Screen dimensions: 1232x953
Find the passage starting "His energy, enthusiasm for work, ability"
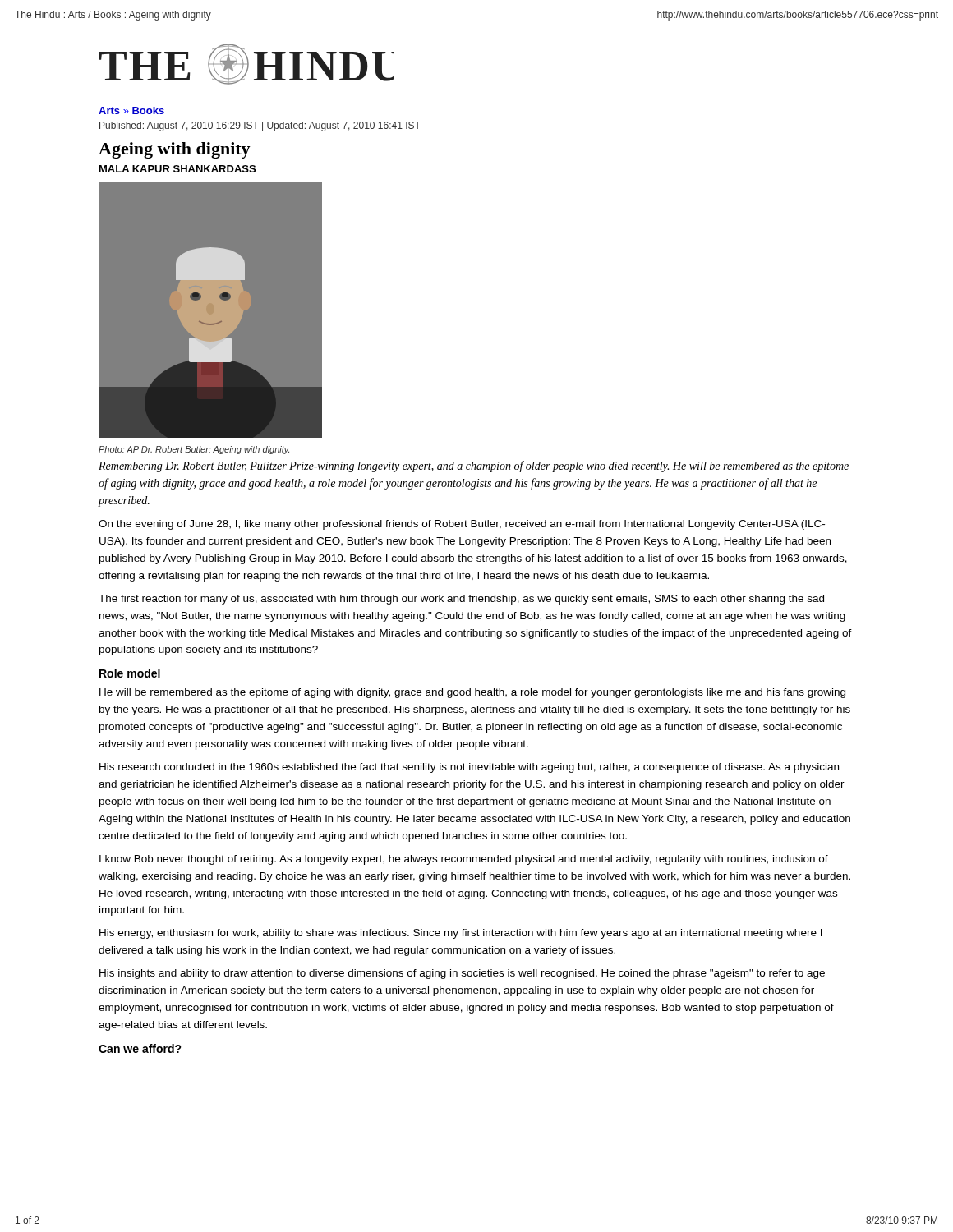click(x=461, y=941)
